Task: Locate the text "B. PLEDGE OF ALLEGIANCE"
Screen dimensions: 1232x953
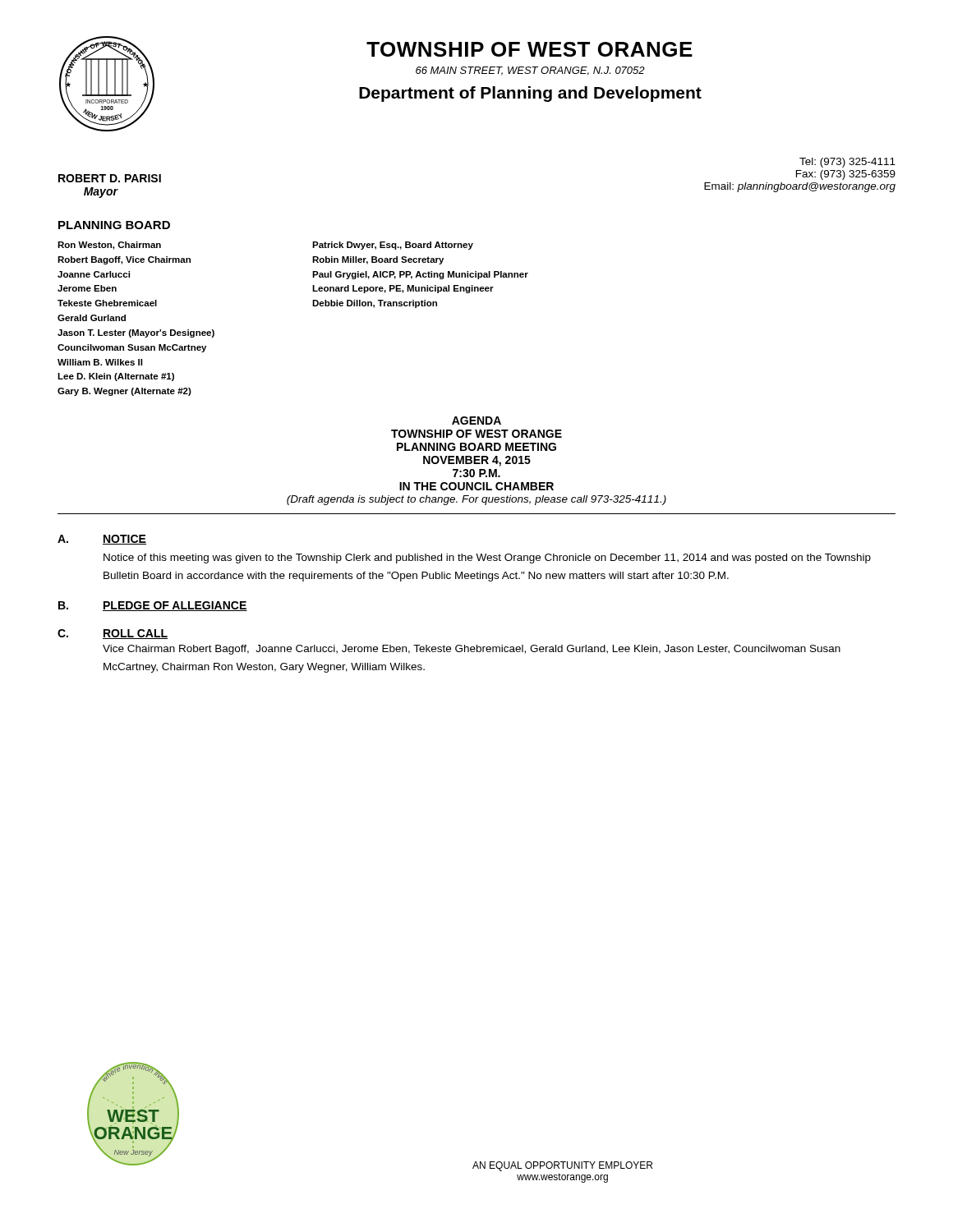Action: pos(152,605)
